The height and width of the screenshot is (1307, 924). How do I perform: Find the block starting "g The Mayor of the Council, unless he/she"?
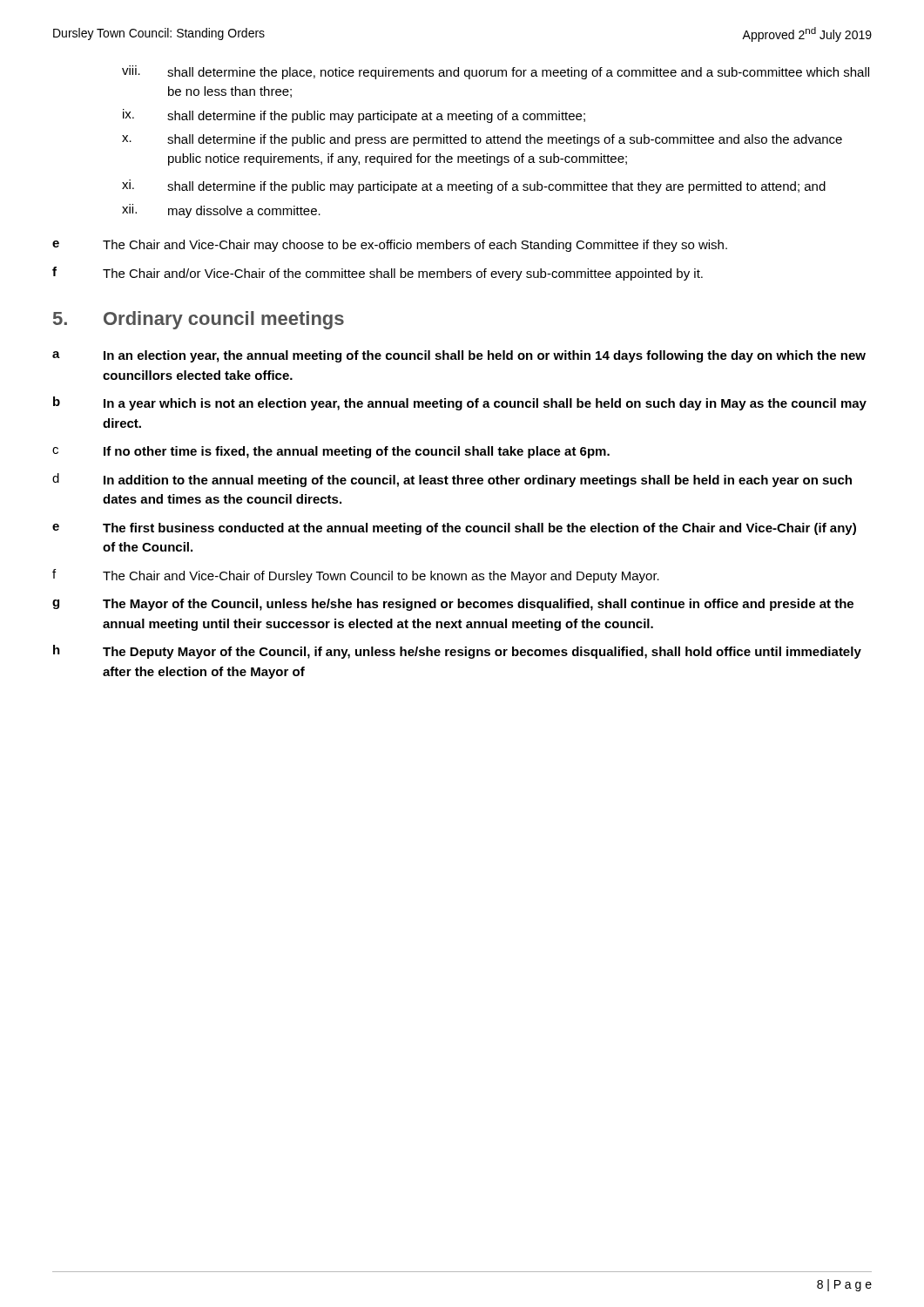462,614
